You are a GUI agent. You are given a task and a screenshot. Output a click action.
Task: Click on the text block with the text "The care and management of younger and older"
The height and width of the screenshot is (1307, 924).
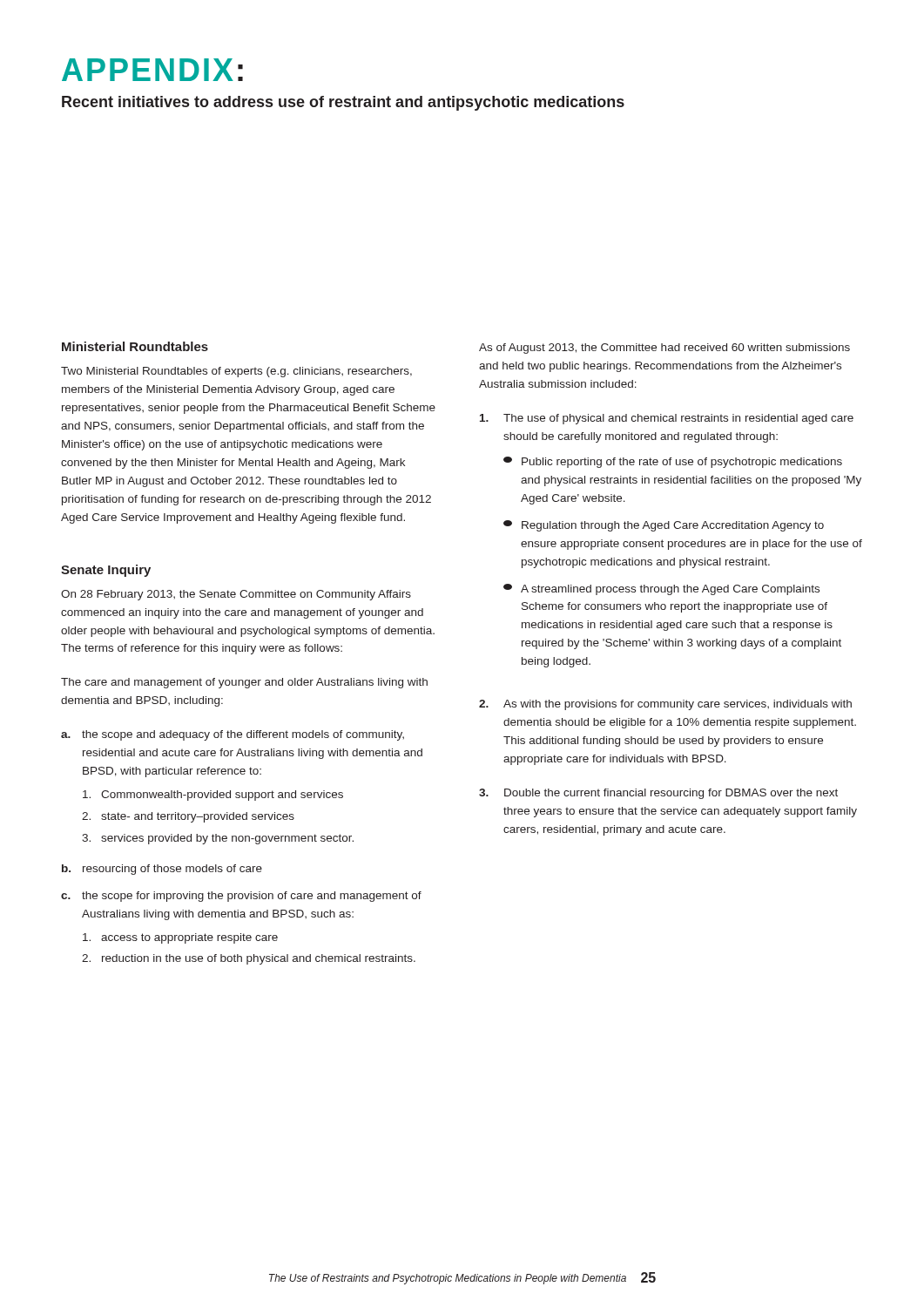pos(248,692)
